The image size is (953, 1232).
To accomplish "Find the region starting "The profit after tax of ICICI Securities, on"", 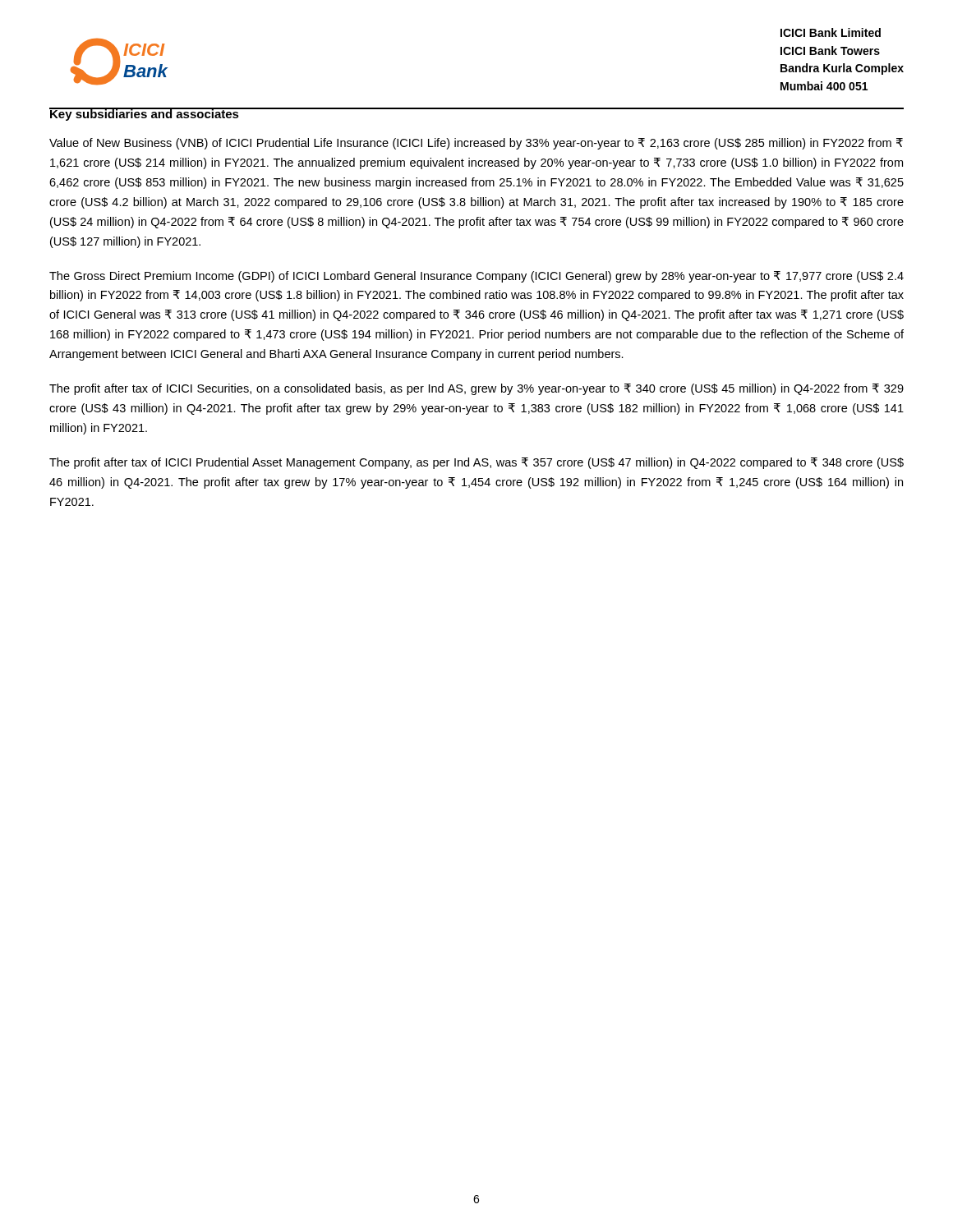I will point(476,408).
